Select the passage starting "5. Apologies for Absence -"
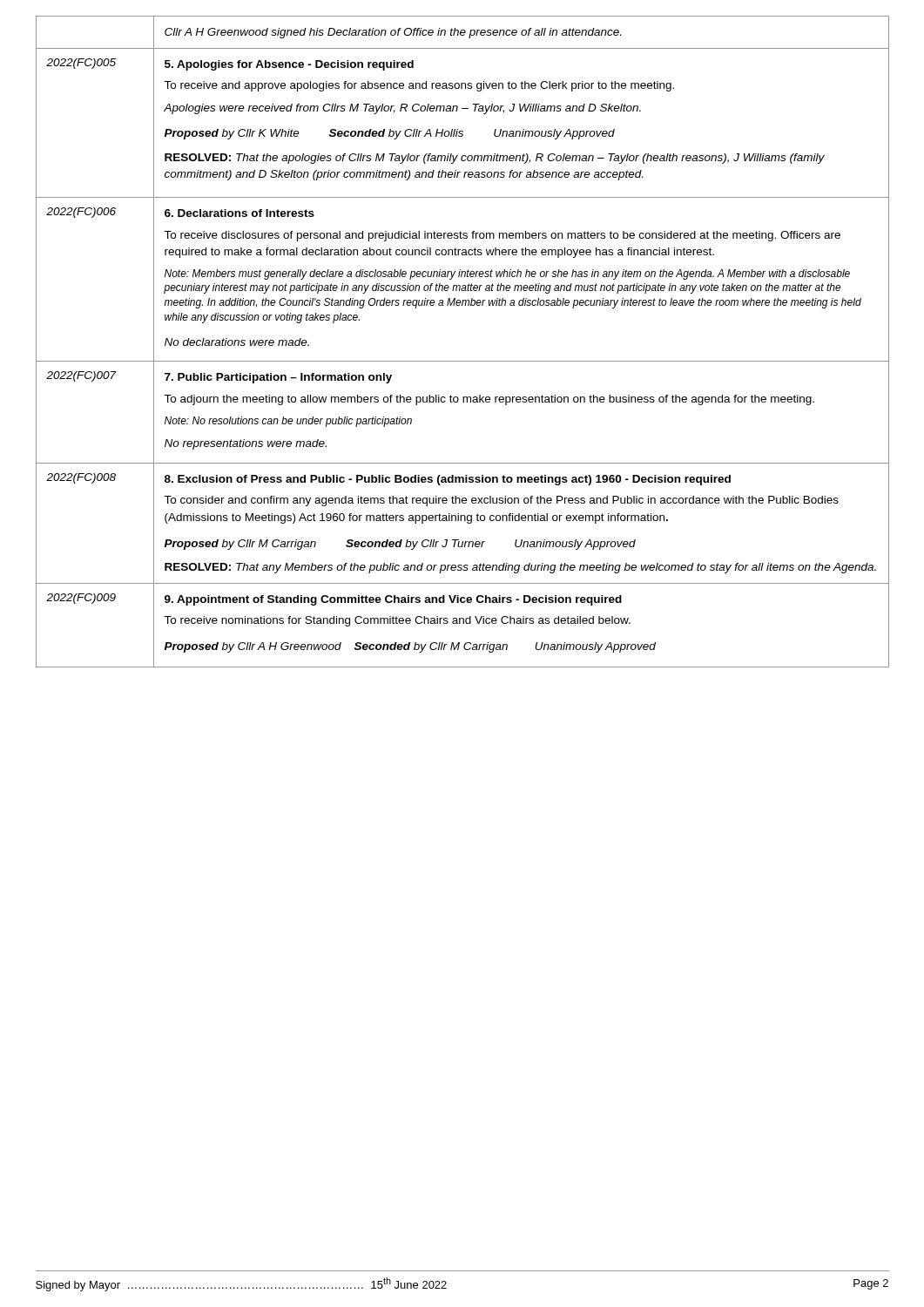 (x=289, y=64)
